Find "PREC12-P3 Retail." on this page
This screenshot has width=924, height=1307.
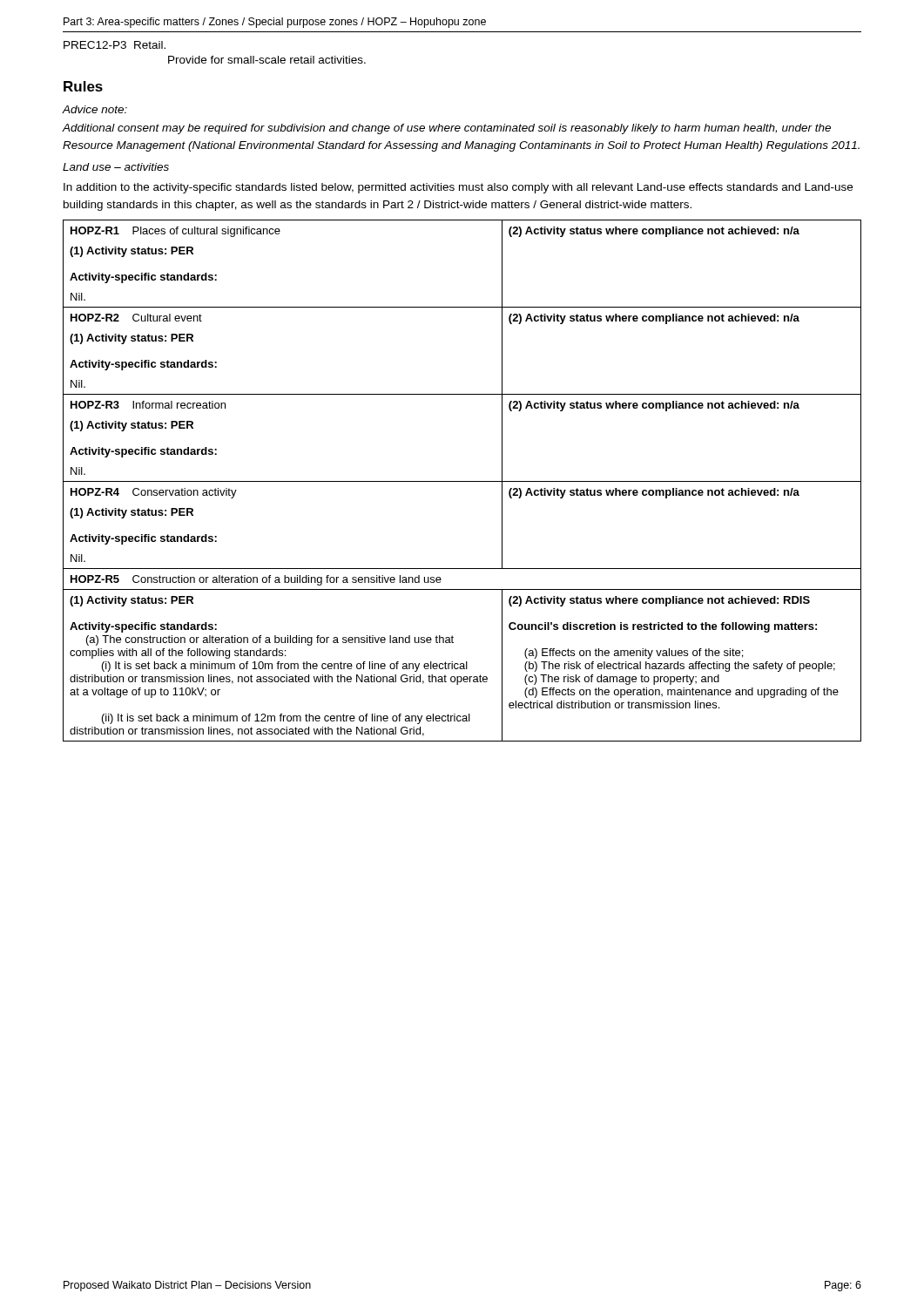[115, 45]
